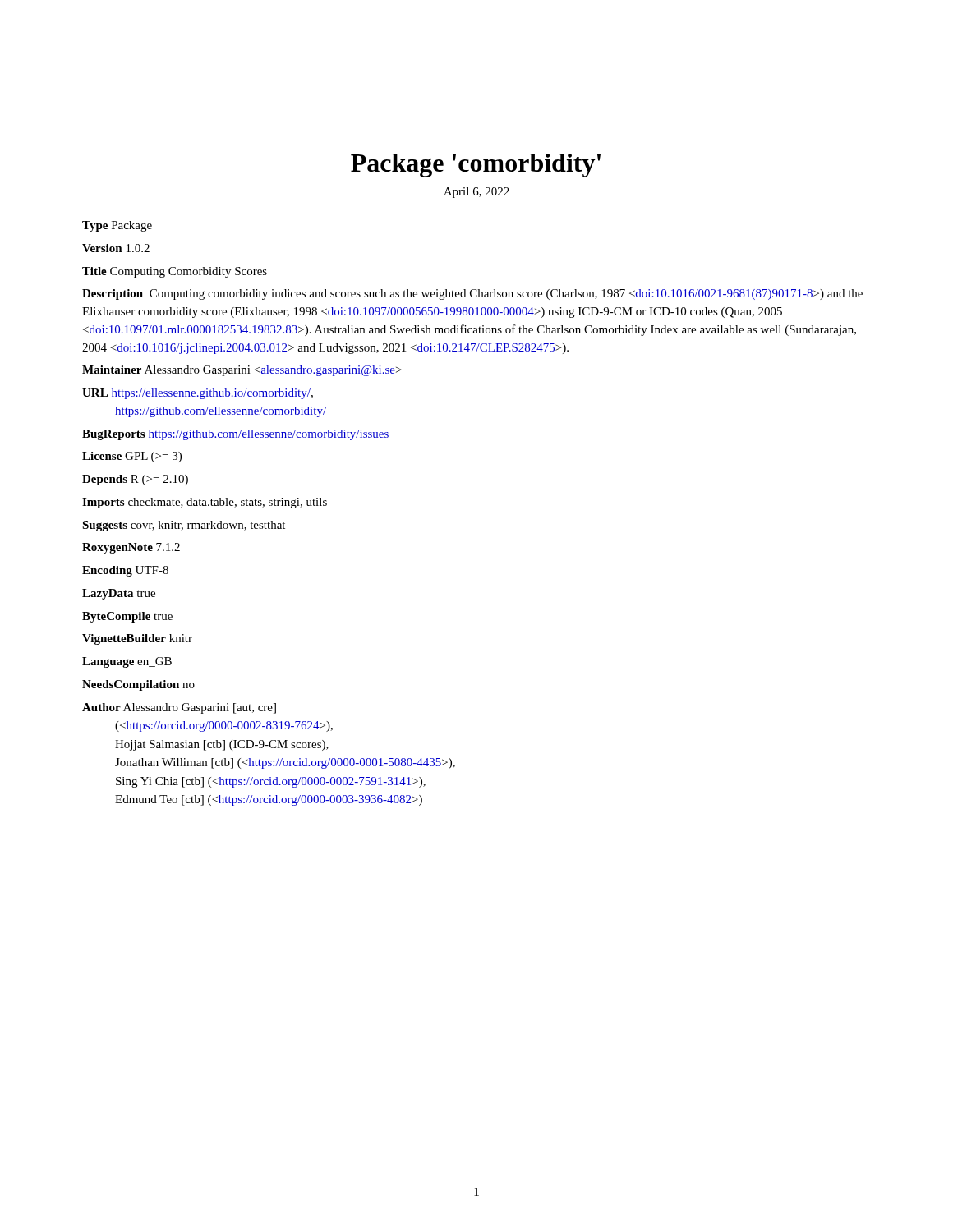Image resolution: width=953 pixels, height=1232 pixels.
Task: Find the text containing "Imports checkmate, data.table, stats, stringi, utils"
Action: pos(205,502)
